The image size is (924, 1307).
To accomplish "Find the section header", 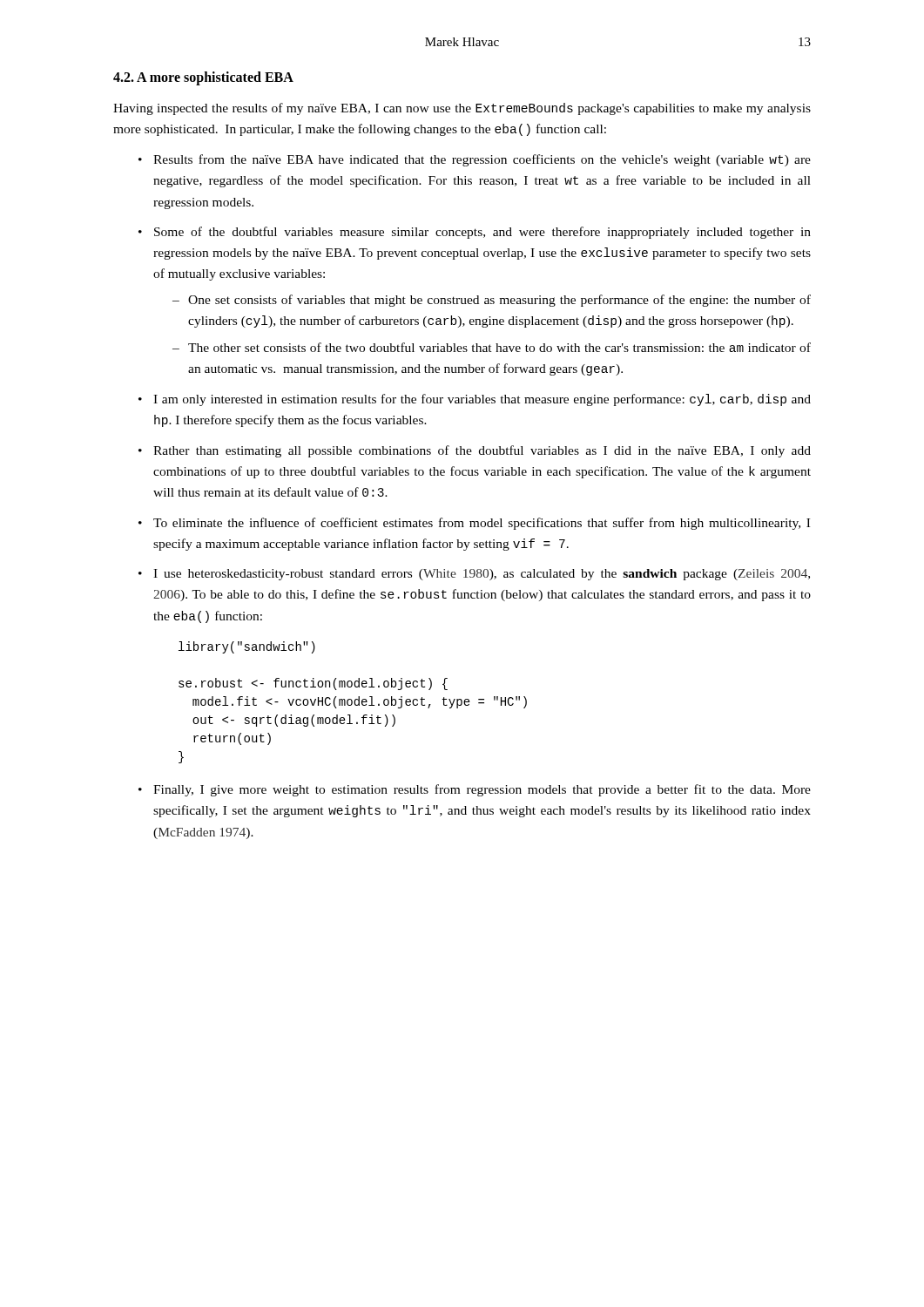I will tap(203, 77).
